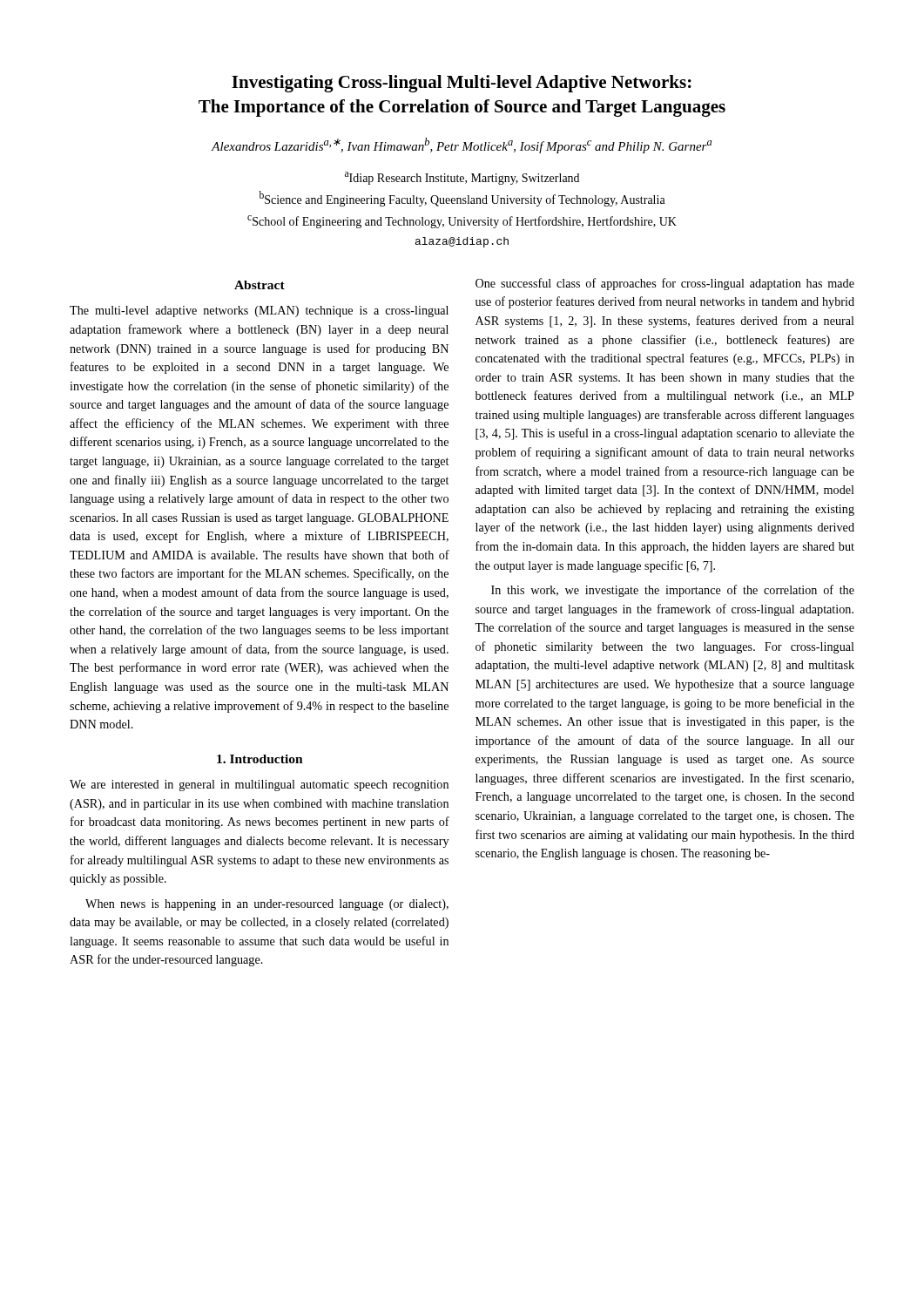Point to the block beginning "We are interested in general in"
Screen dimensions: 1307x924
pyautogui.click(x=259, y=873)
